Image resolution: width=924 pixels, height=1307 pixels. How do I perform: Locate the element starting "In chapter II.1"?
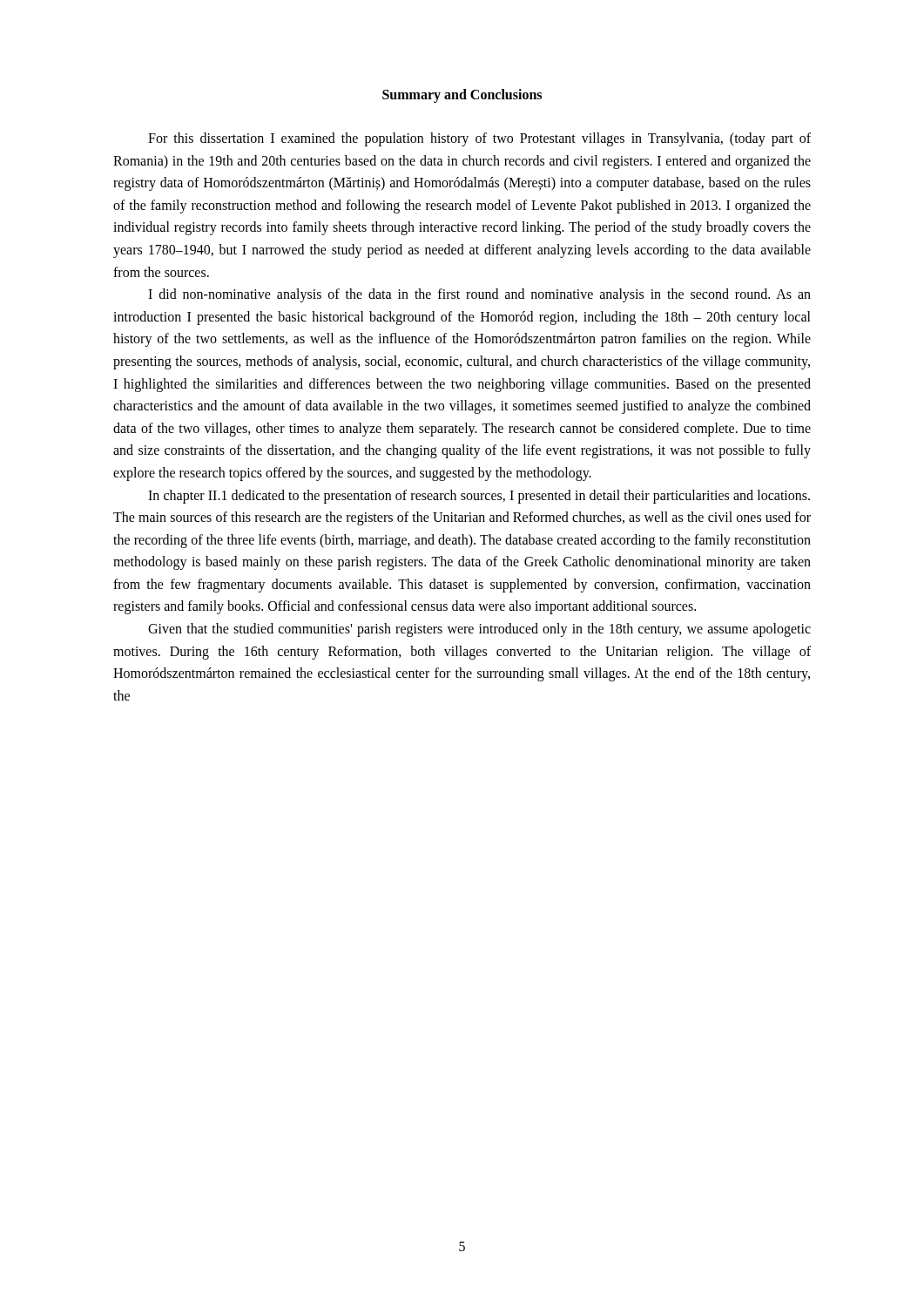click(x=462, y=551)
